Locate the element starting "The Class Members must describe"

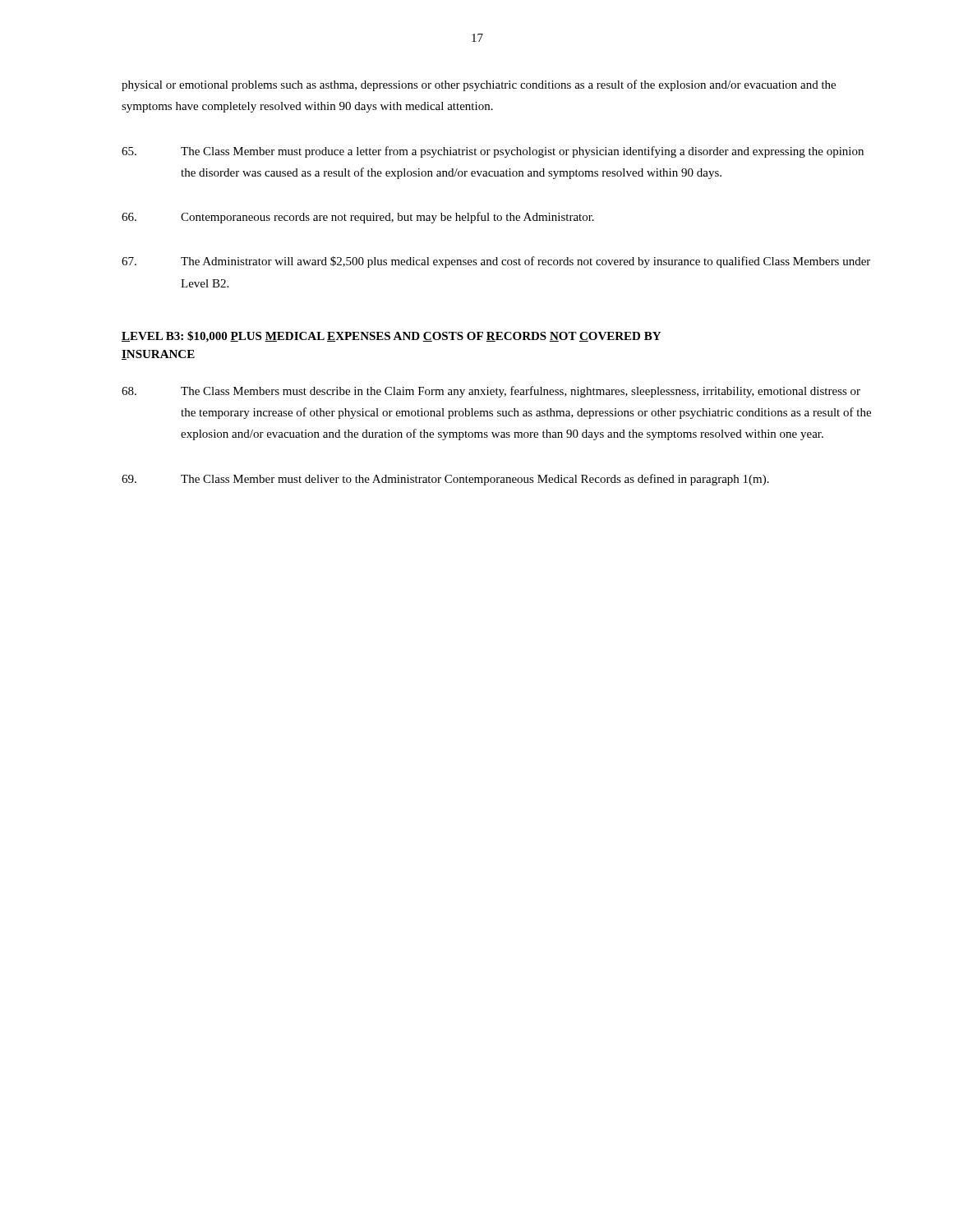tap(497, 412)
